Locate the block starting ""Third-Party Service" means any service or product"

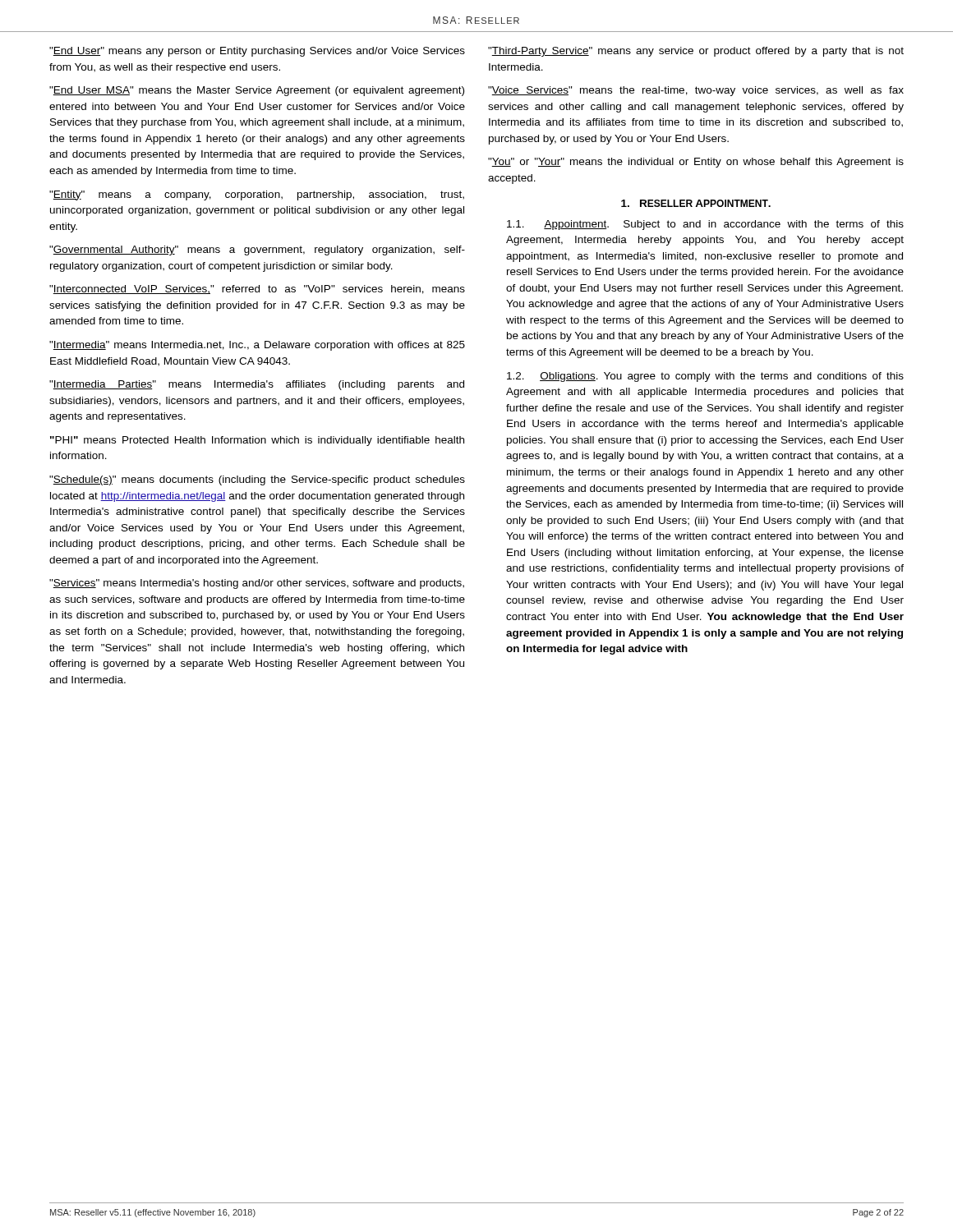tap(696, 59)
